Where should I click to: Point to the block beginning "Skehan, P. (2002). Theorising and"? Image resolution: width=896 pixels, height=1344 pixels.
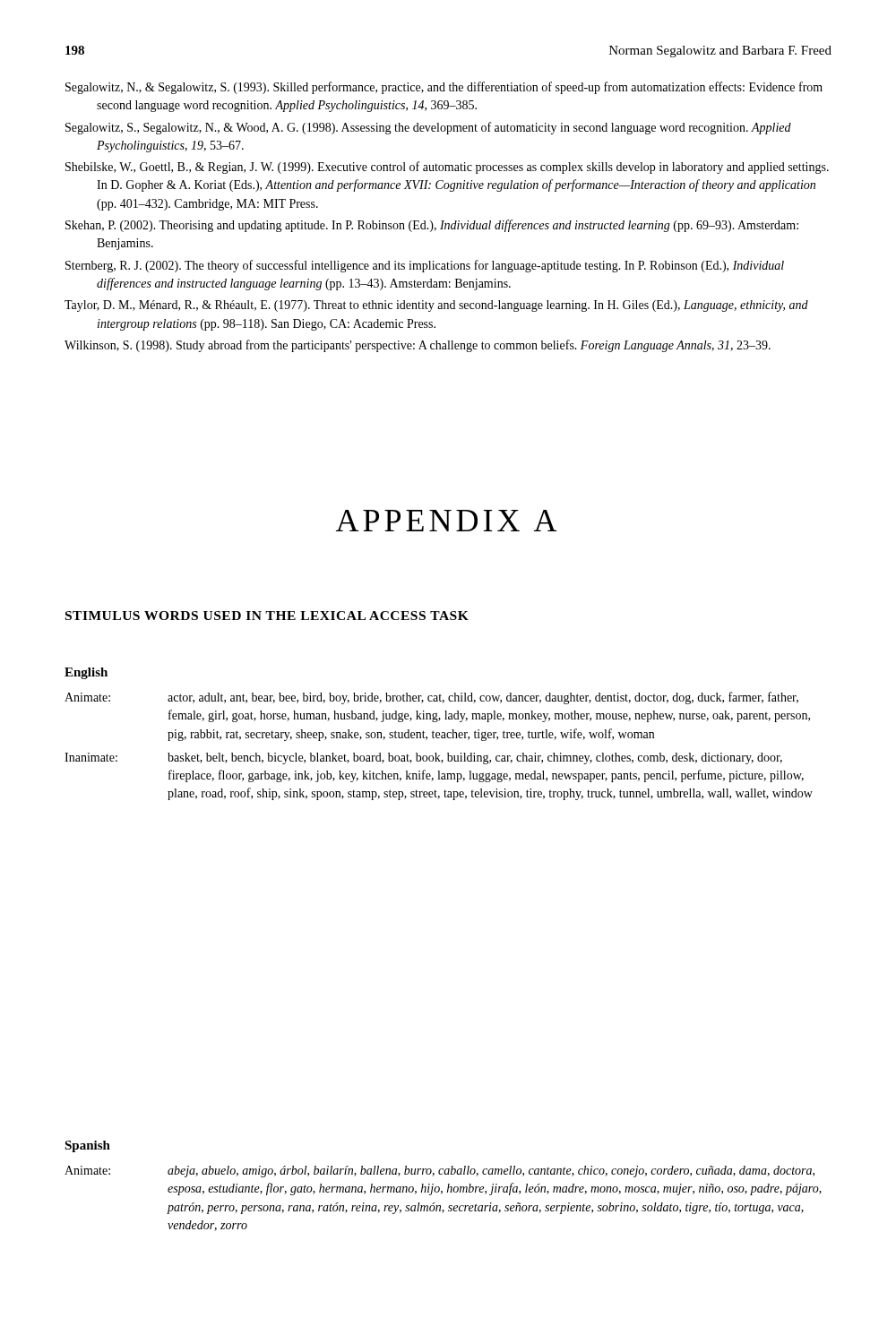coord(432,234)
